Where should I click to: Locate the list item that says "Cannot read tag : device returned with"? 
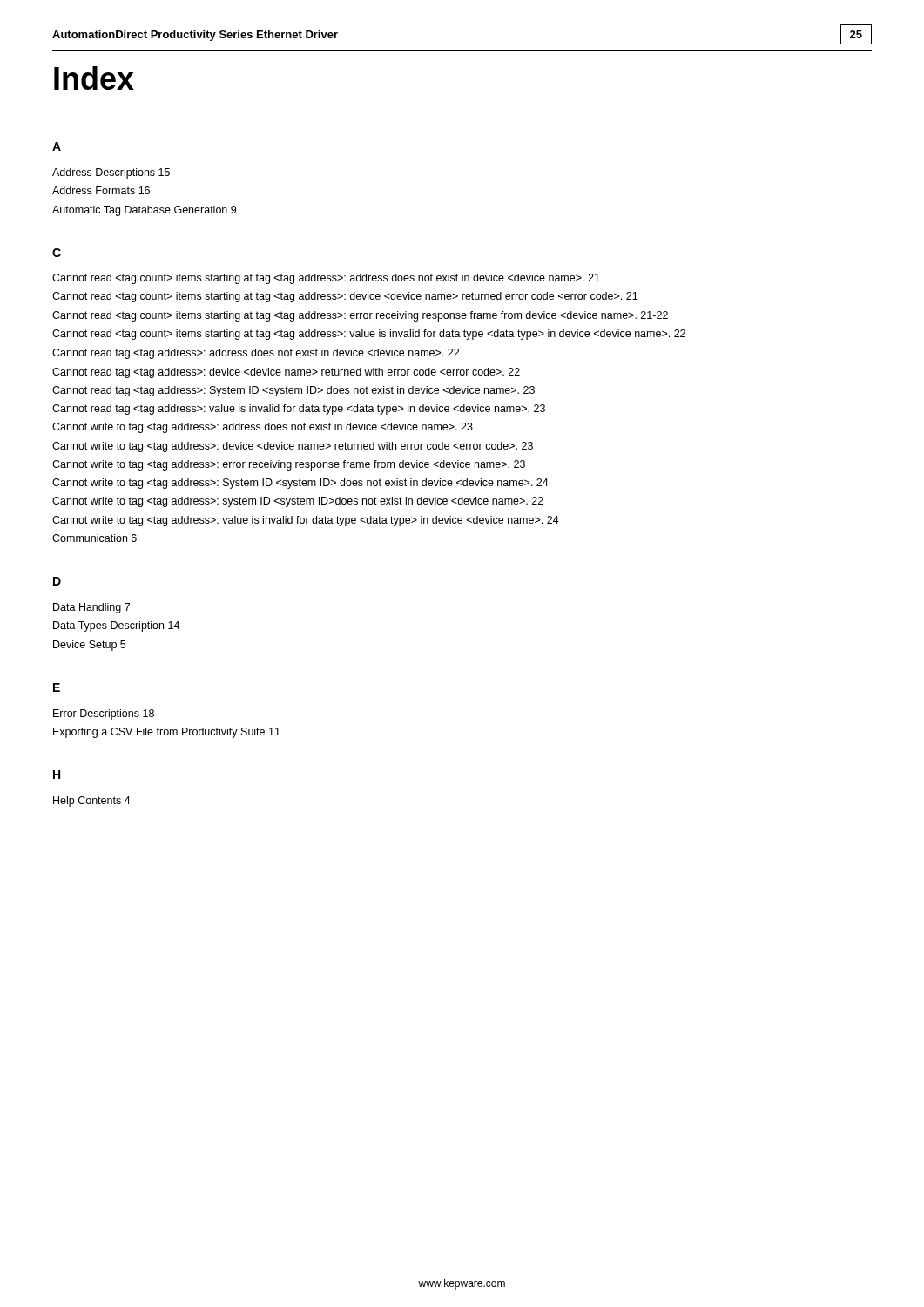point(286,372)
